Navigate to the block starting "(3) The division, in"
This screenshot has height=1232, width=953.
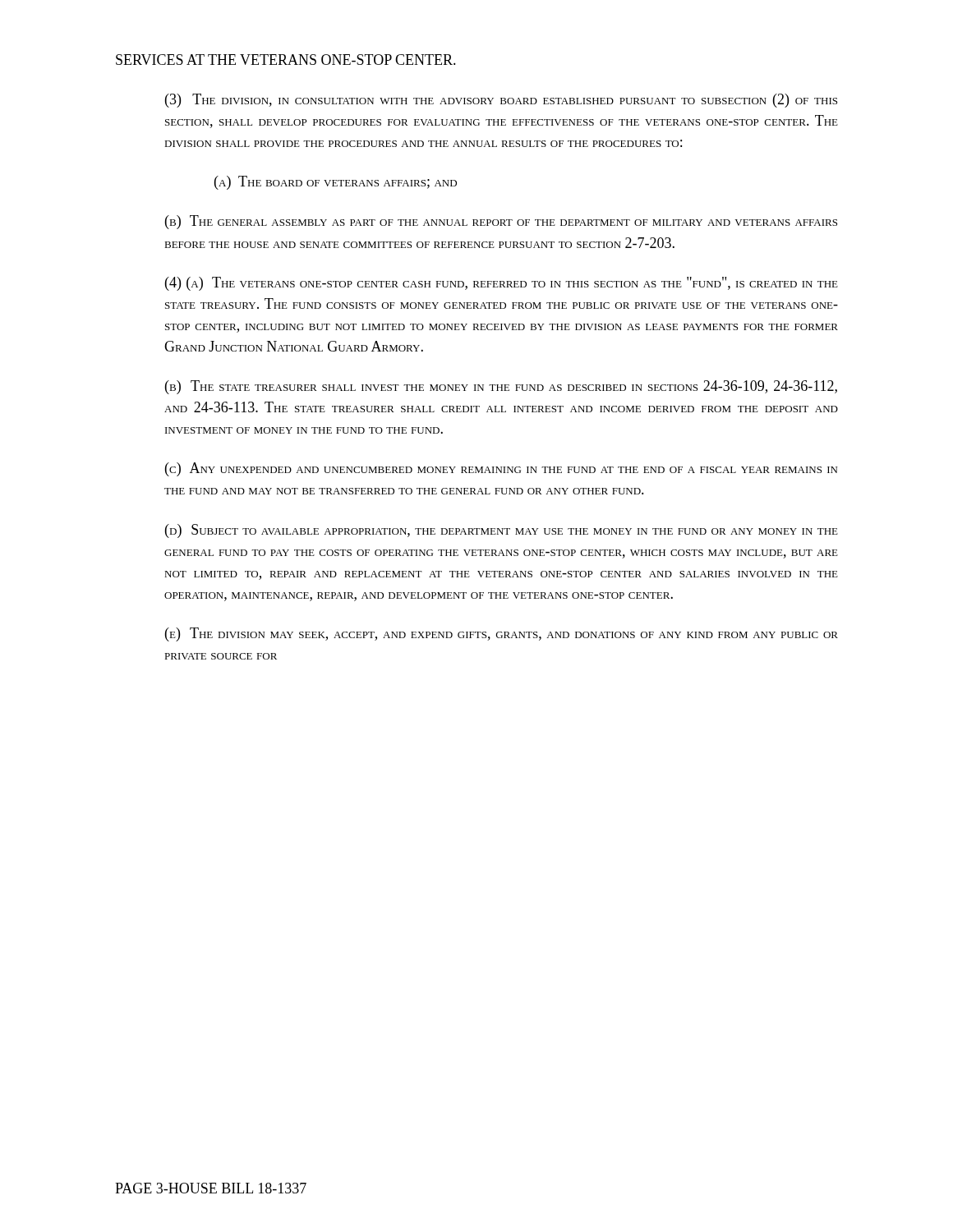click(x=476, y=121)
